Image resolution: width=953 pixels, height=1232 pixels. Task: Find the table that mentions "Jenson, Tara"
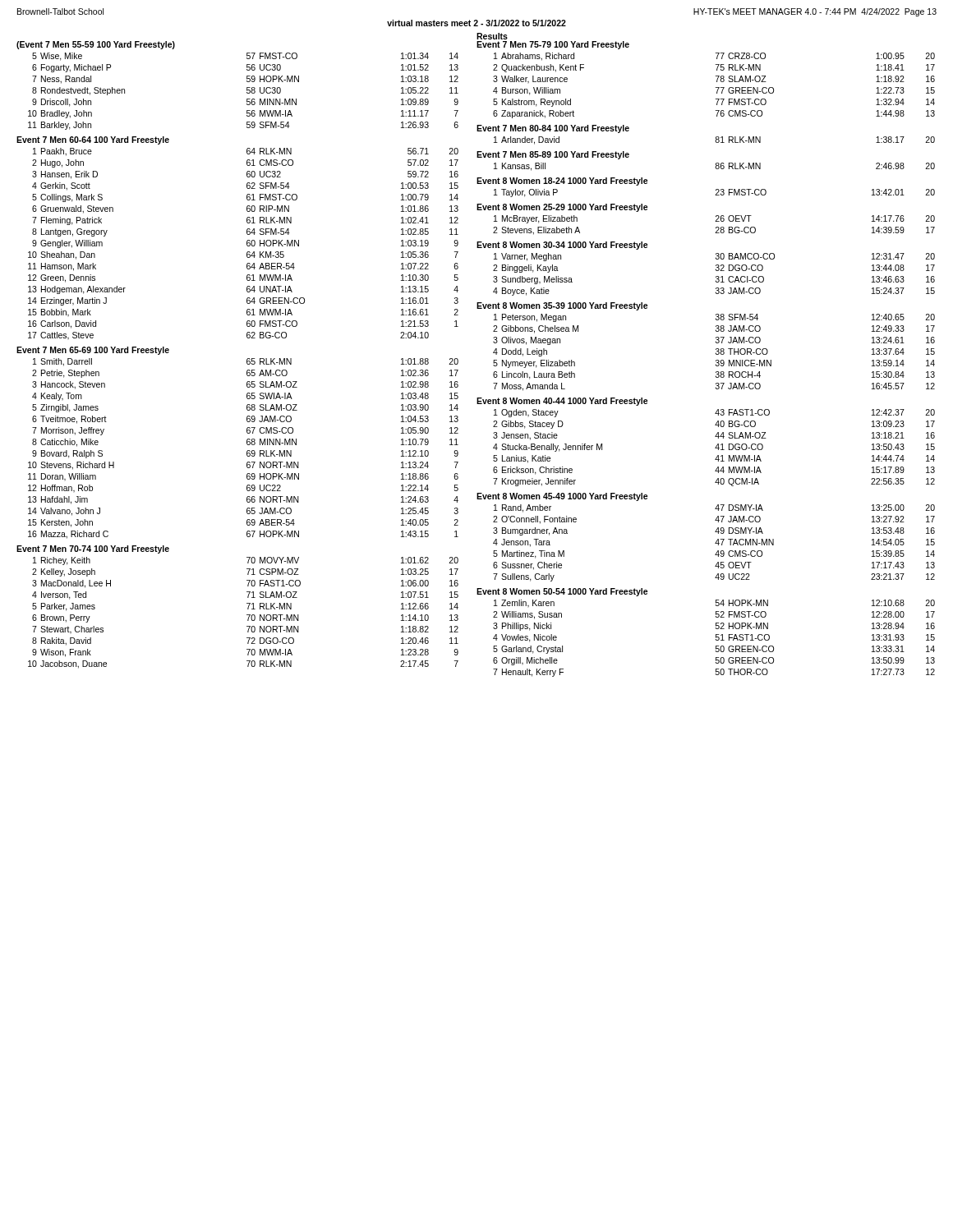[707, 542]
